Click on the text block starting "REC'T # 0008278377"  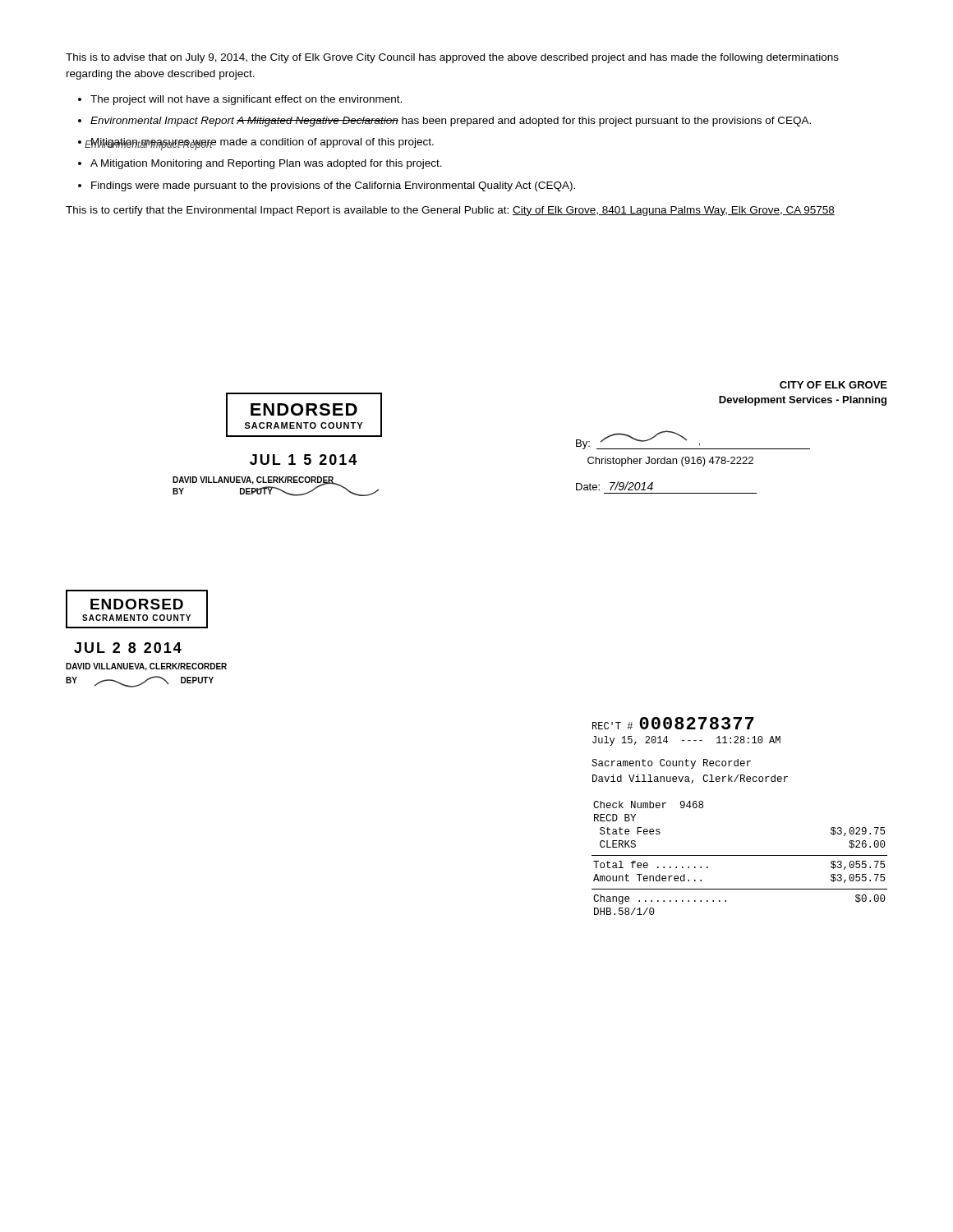673,723
